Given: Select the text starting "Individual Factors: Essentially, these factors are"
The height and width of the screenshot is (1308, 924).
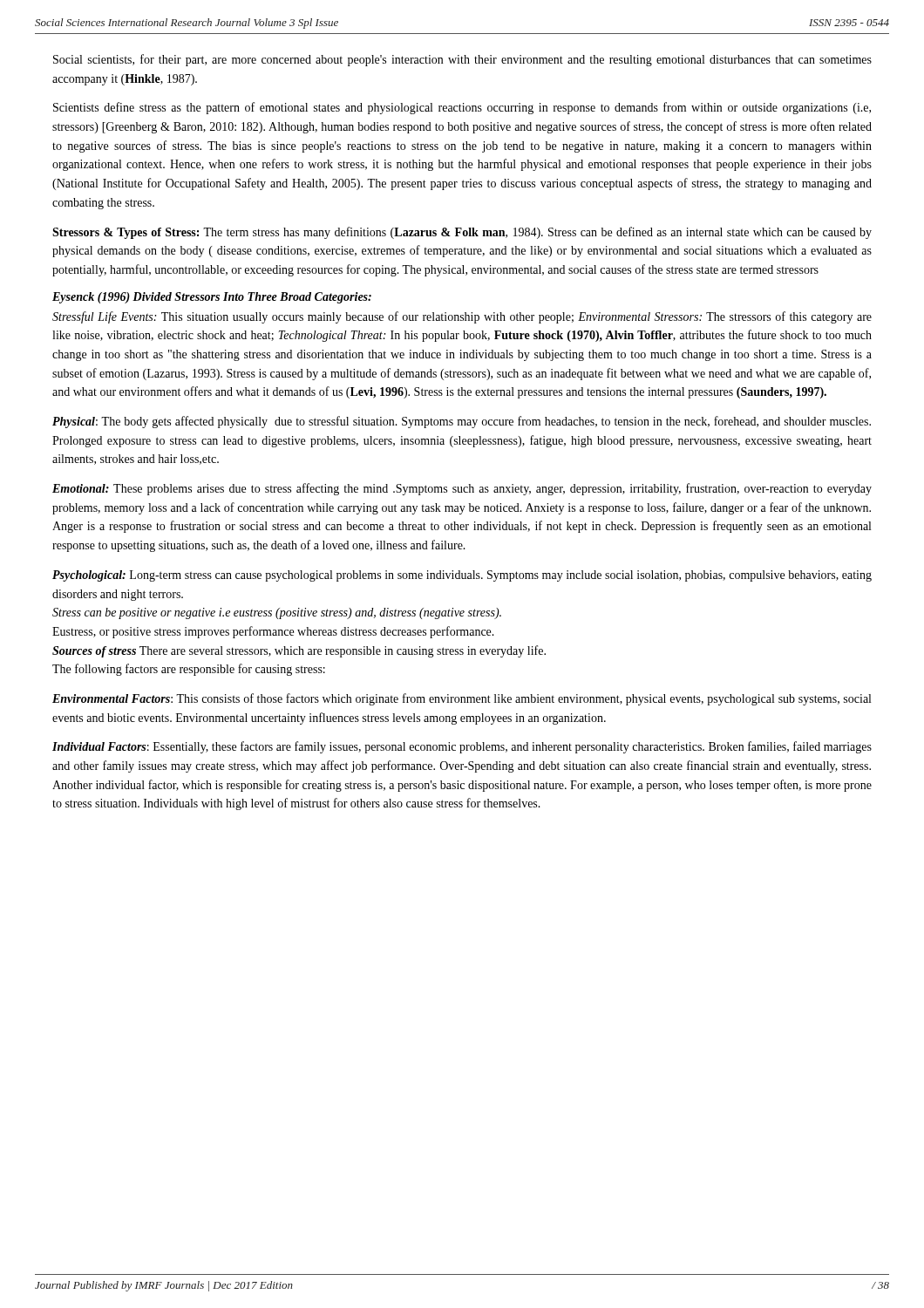Looking at the screenshot, I should [462, 776].
